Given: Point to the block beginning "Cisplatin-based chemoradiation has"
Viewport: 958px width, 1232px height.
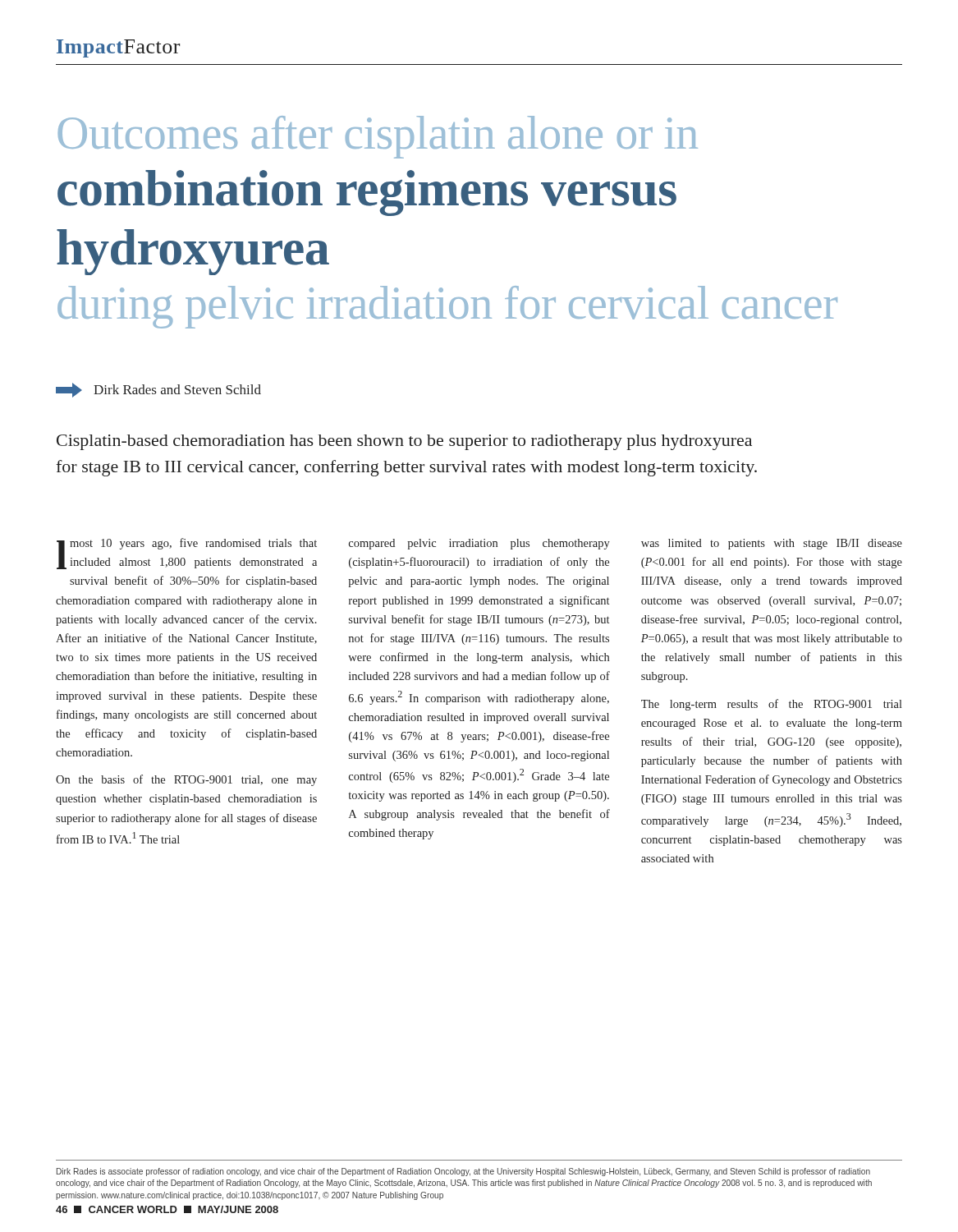Looking at the screenshot, I should (x=479, y=453).
